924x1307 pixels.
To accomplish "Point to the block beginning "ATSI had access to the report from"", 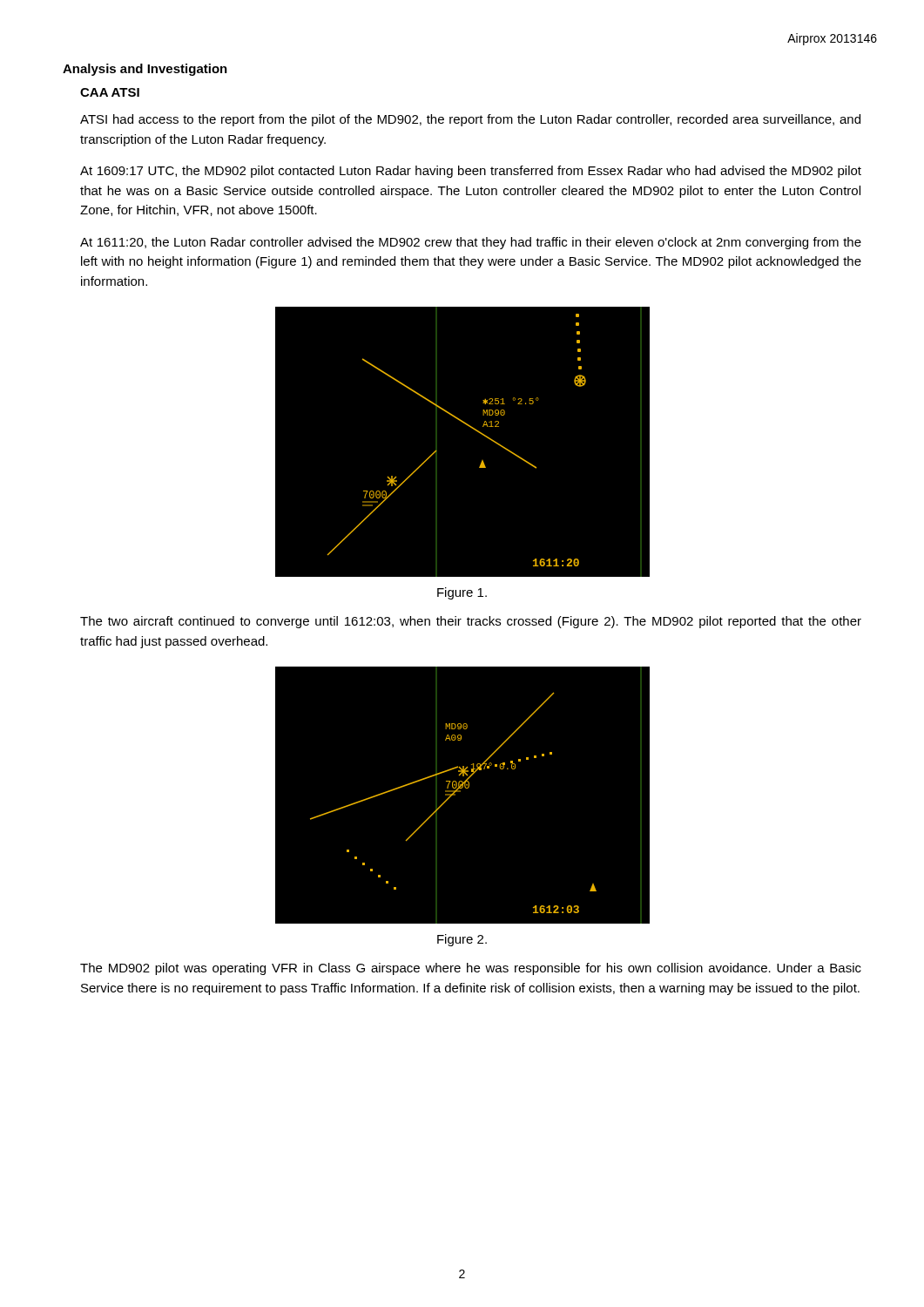I will [x=471, y=129].
